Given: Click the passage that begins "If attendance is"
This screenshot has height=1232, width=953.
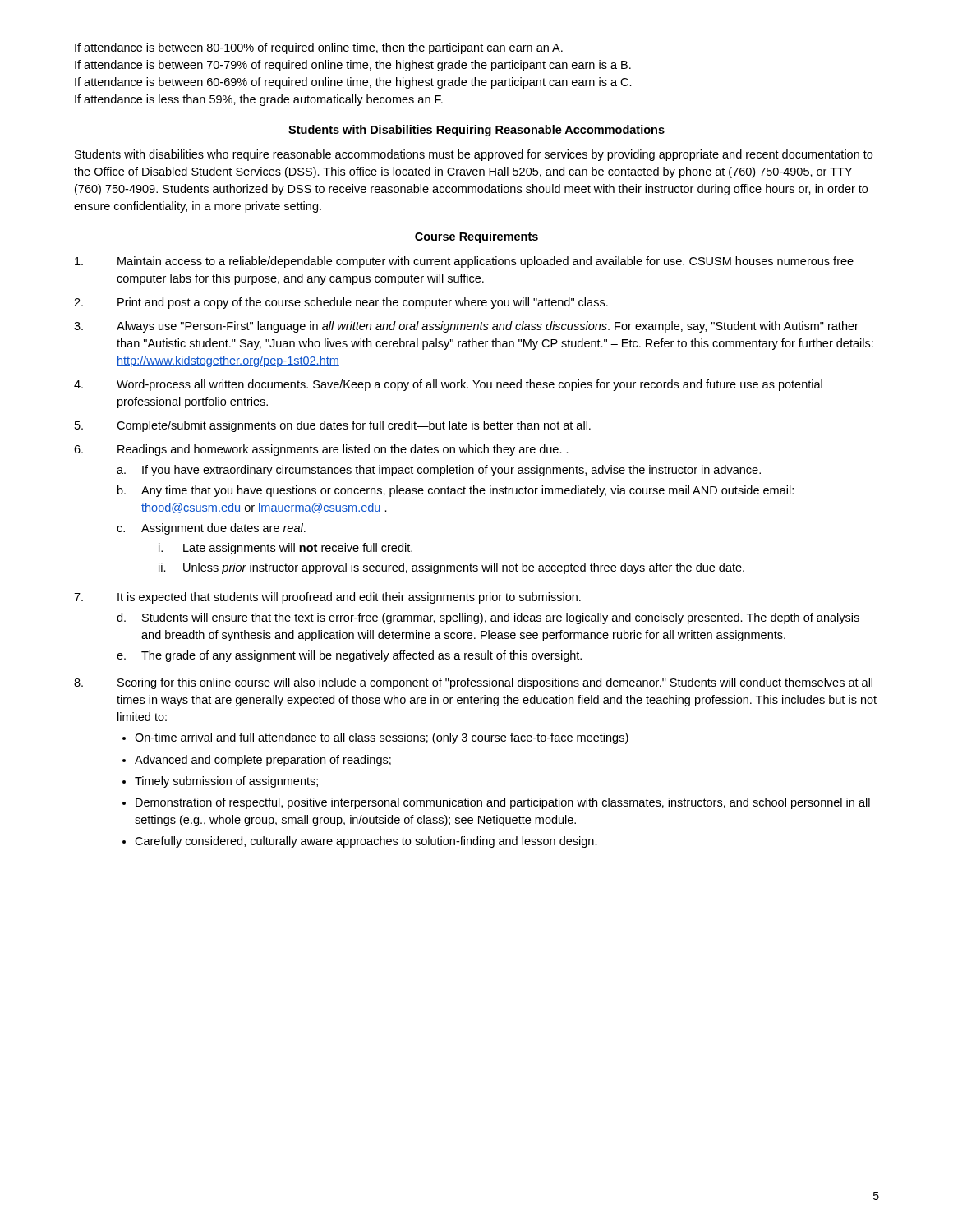Looking at the screenshot, I should point(353,73).
